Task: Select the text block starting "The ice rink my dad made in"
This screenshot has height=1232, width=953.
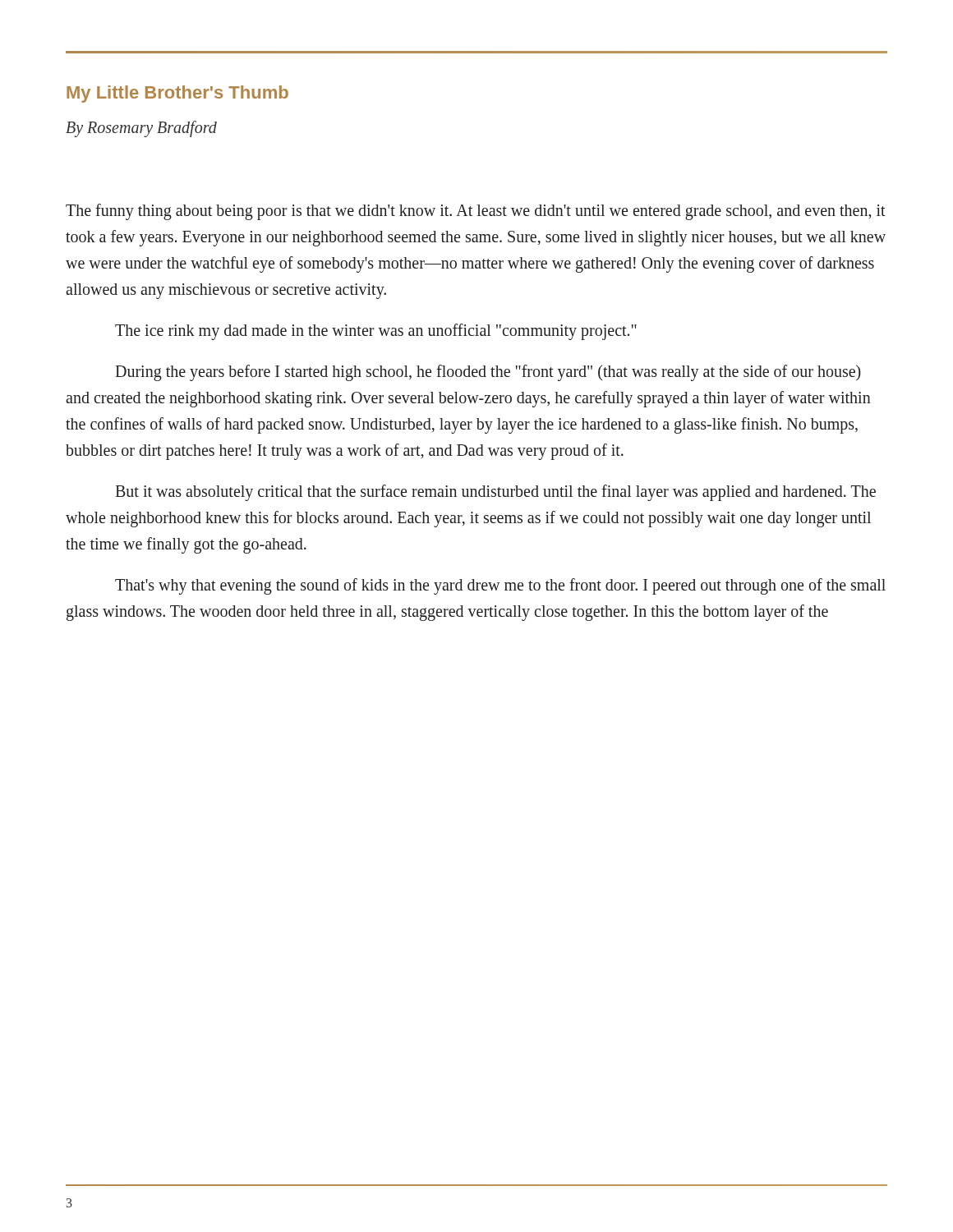Action: tap(476, 330)
